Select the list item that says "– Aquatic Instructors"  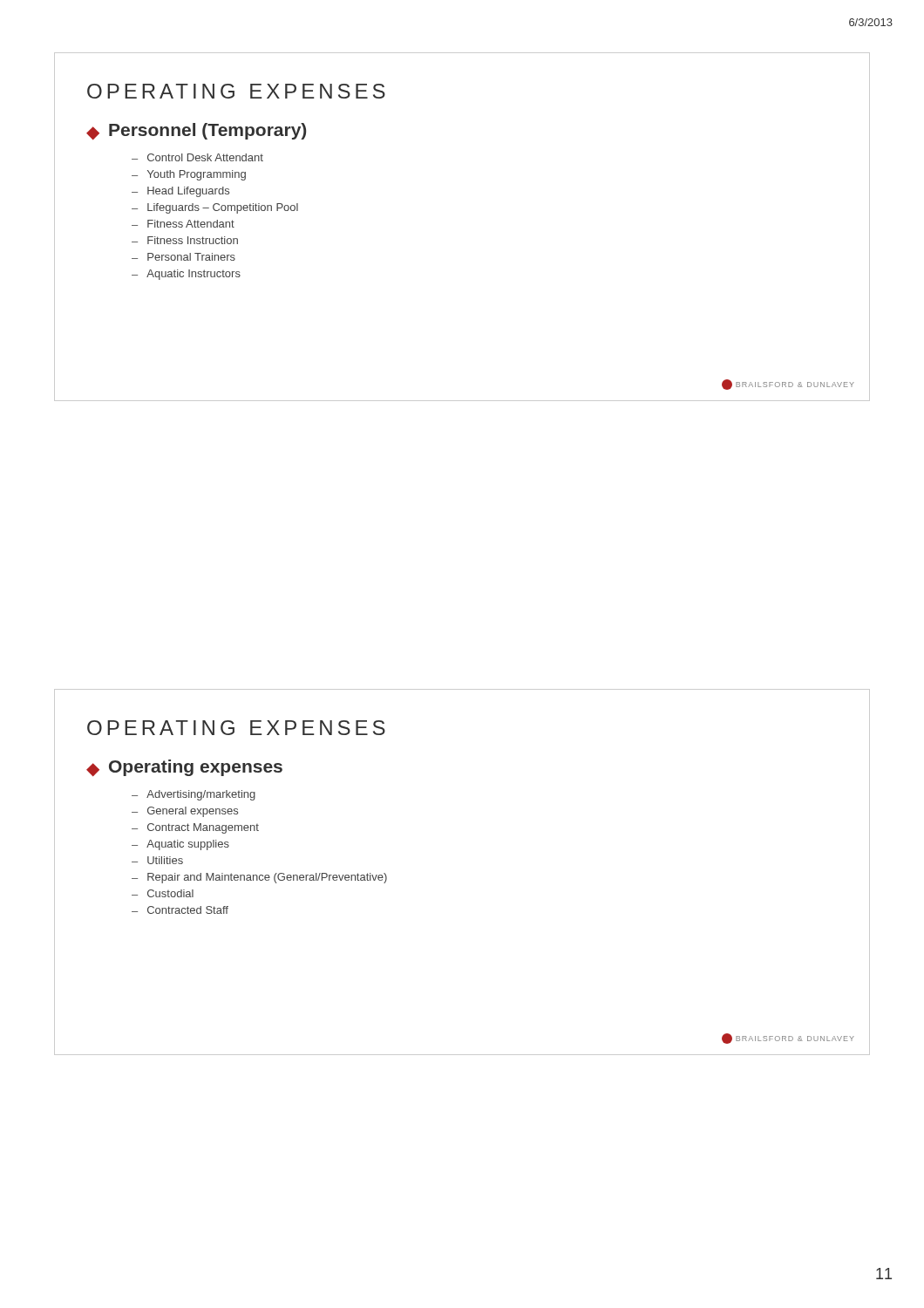(x=186, y=274)
